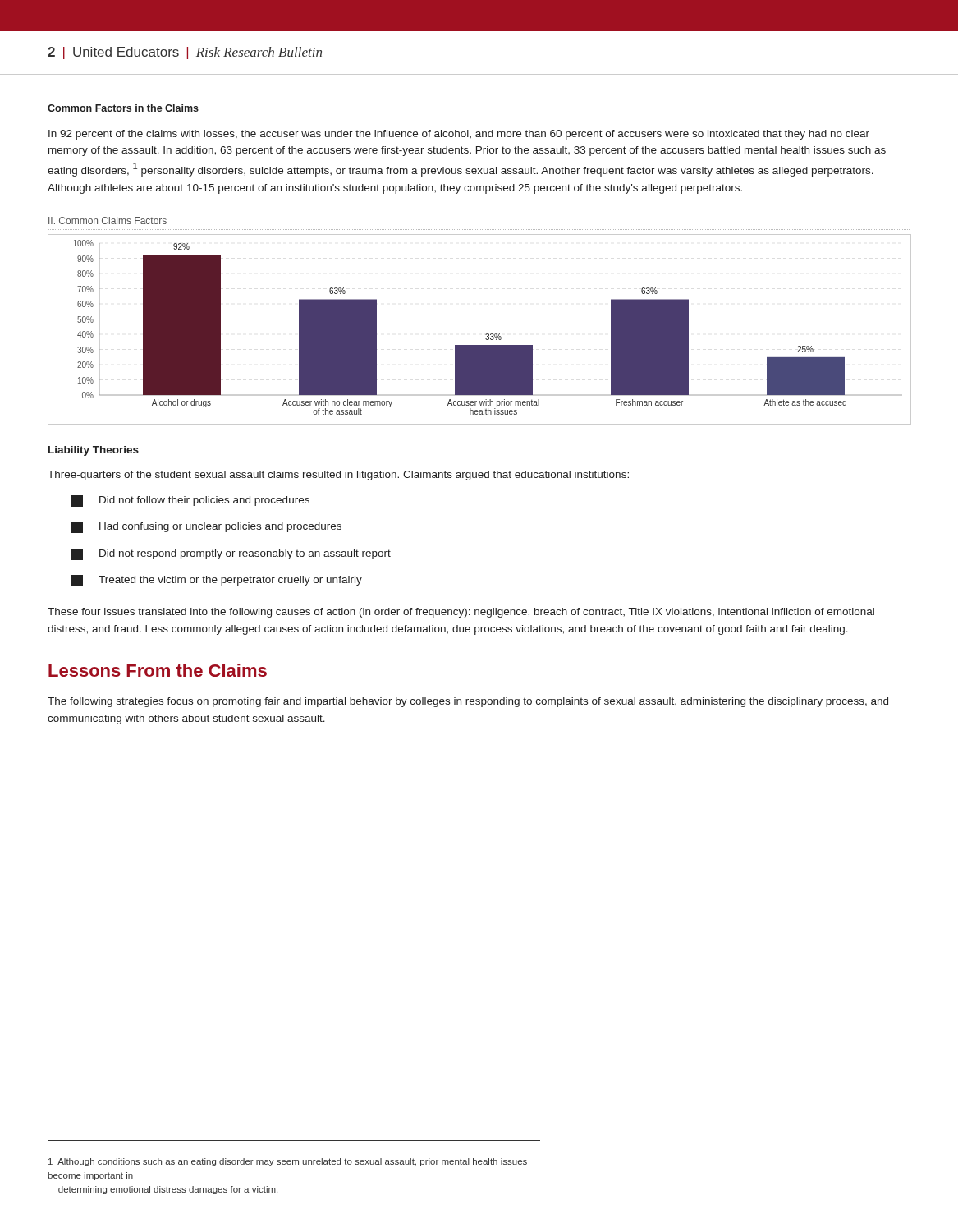Click on the text starting "Three-quarters of the"

click(479, 475)
